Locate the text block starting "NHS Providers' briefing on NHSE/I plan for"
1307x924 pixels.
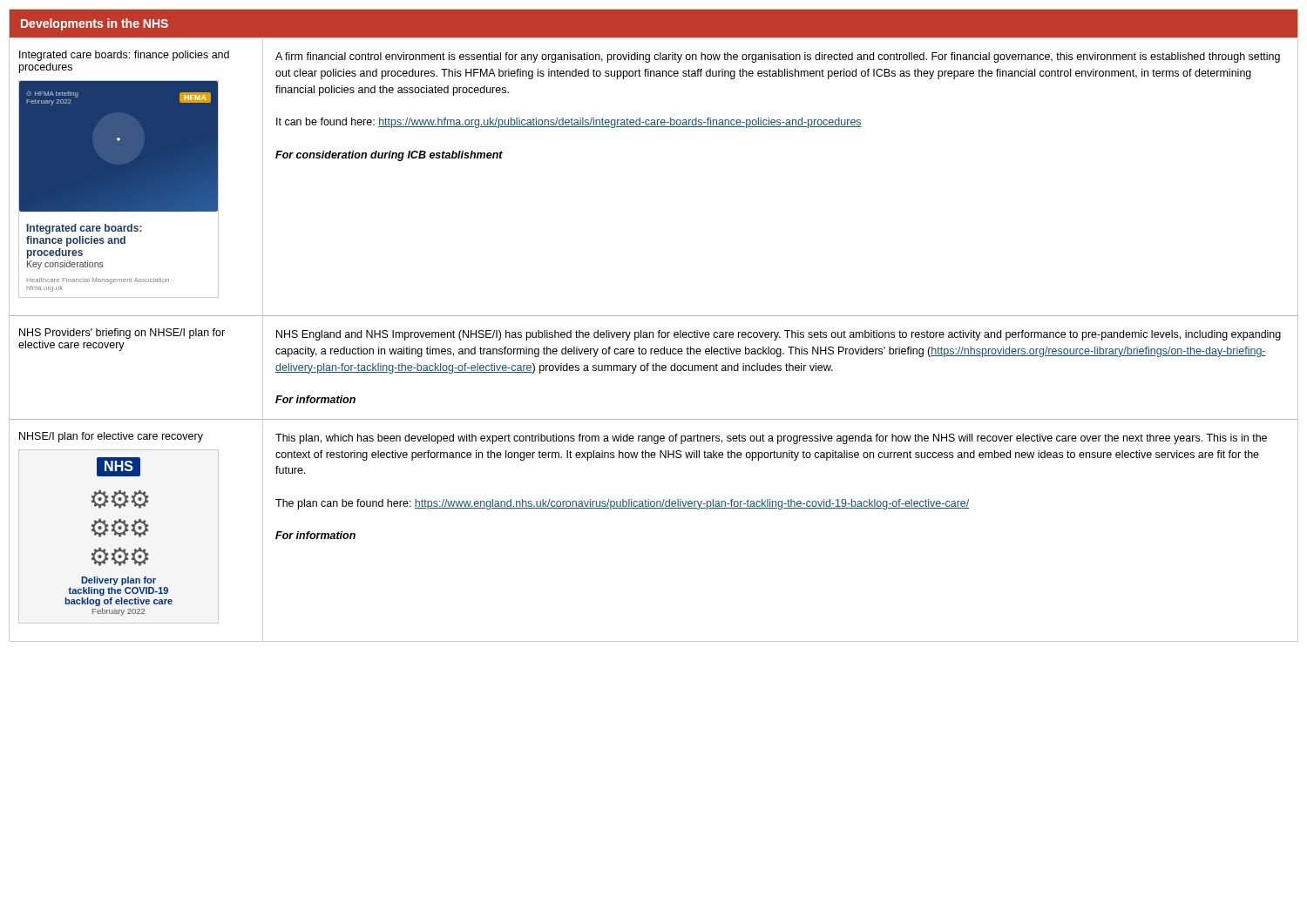pos(122,339)
